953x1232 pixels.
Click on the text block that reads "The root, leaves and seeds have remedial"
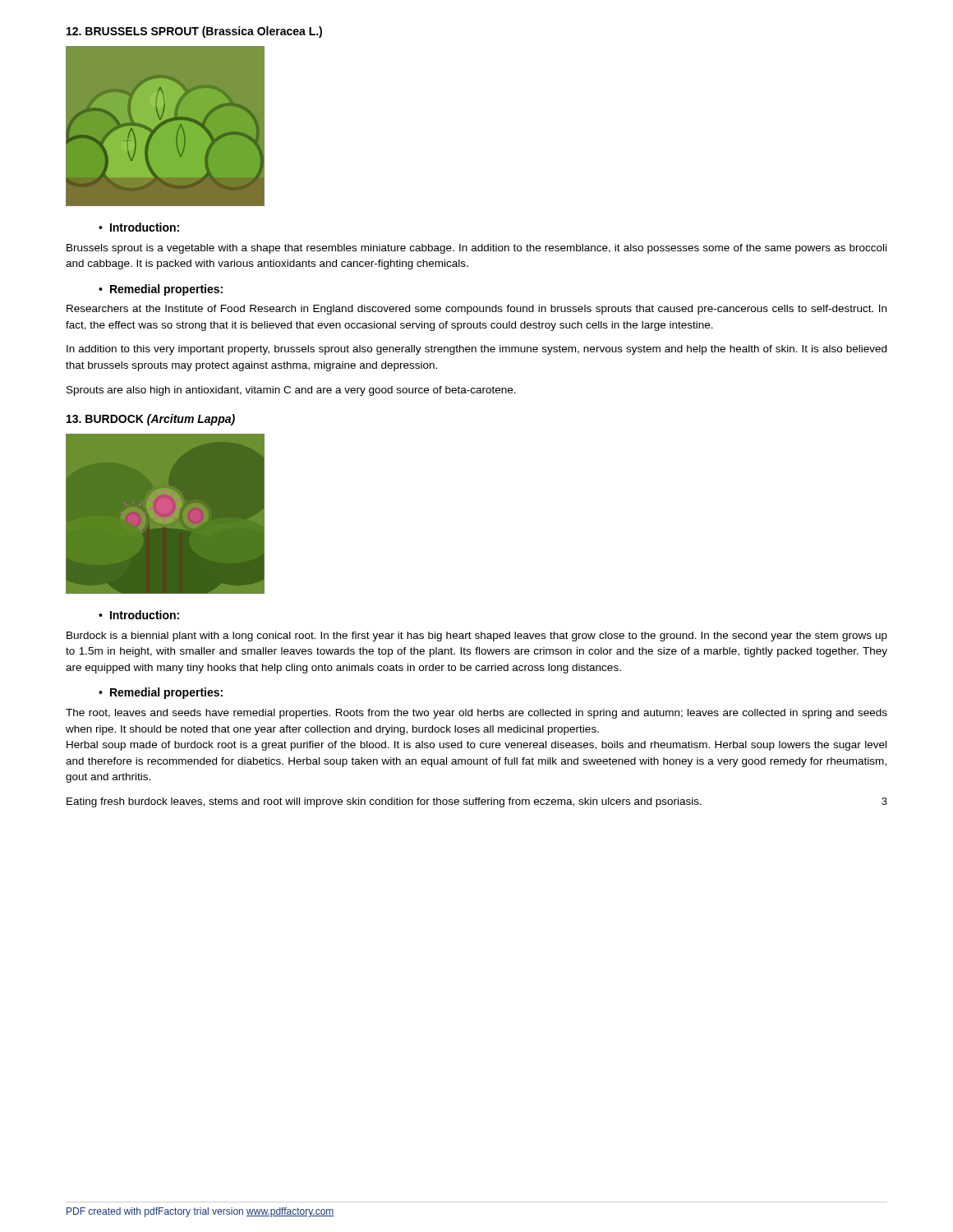476,745
